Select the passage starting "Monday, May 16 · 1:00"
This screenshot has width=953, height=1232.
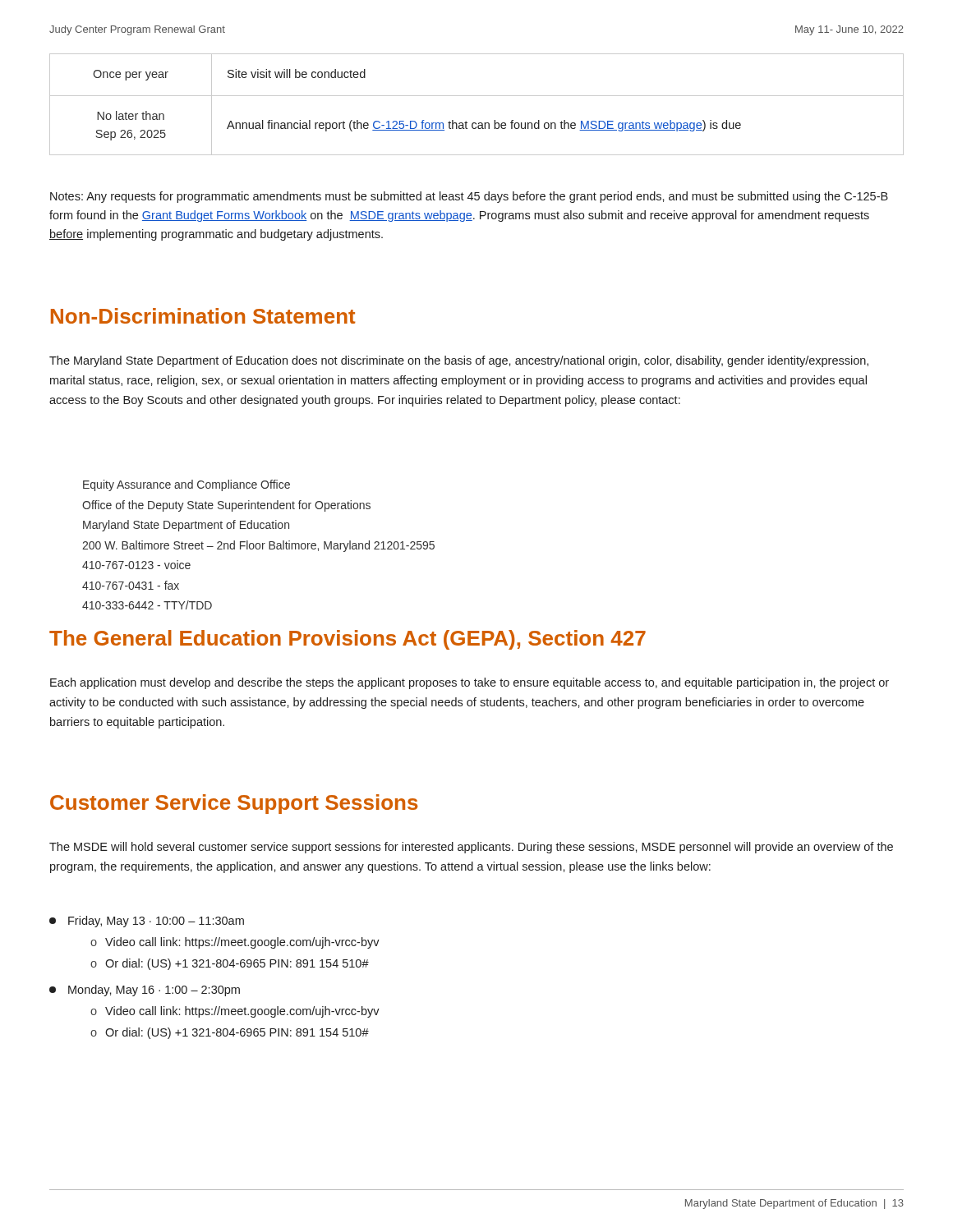click(214, 1012)
